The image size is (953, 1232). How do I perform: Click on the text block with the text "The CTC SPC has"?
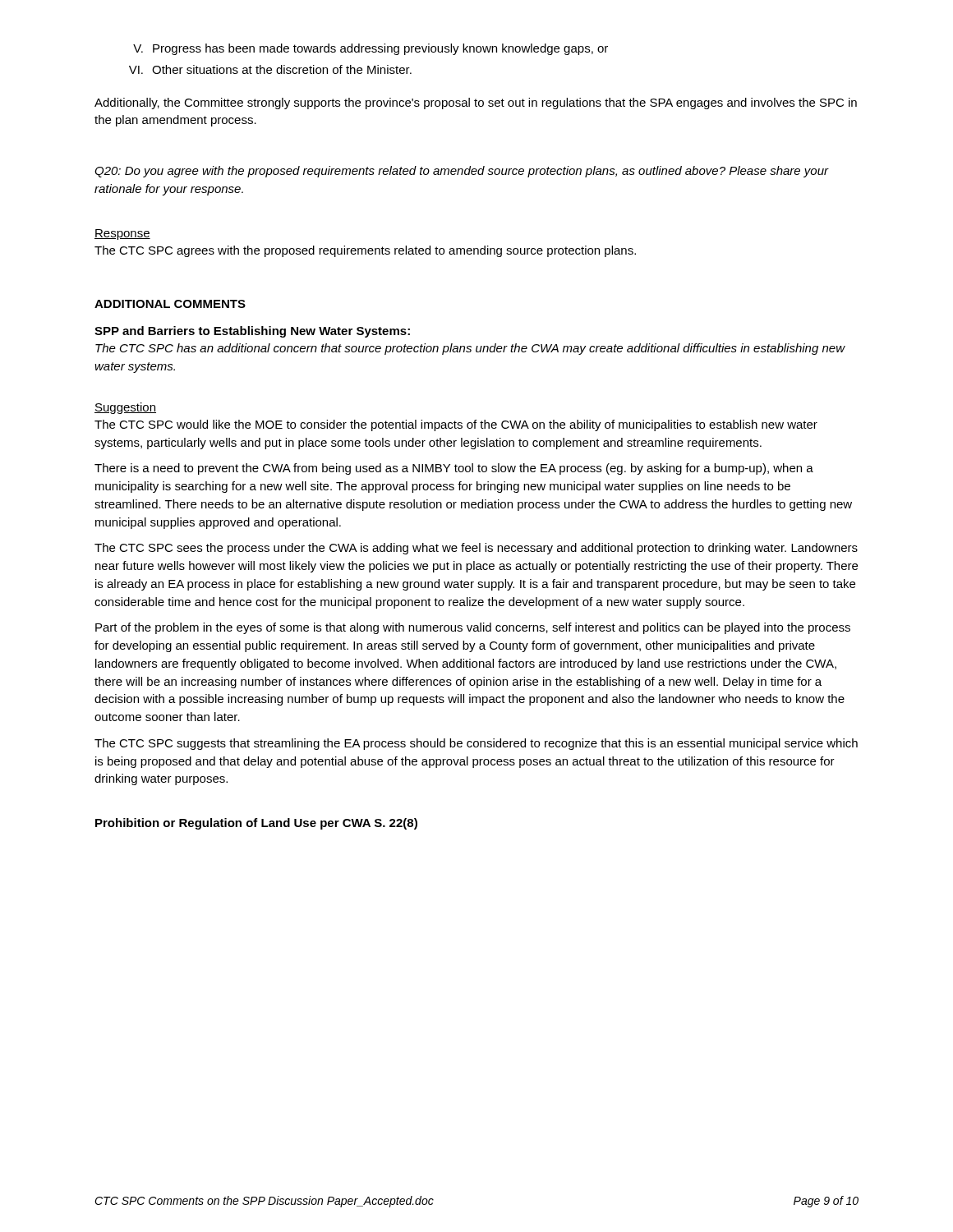tap(476, 357)
